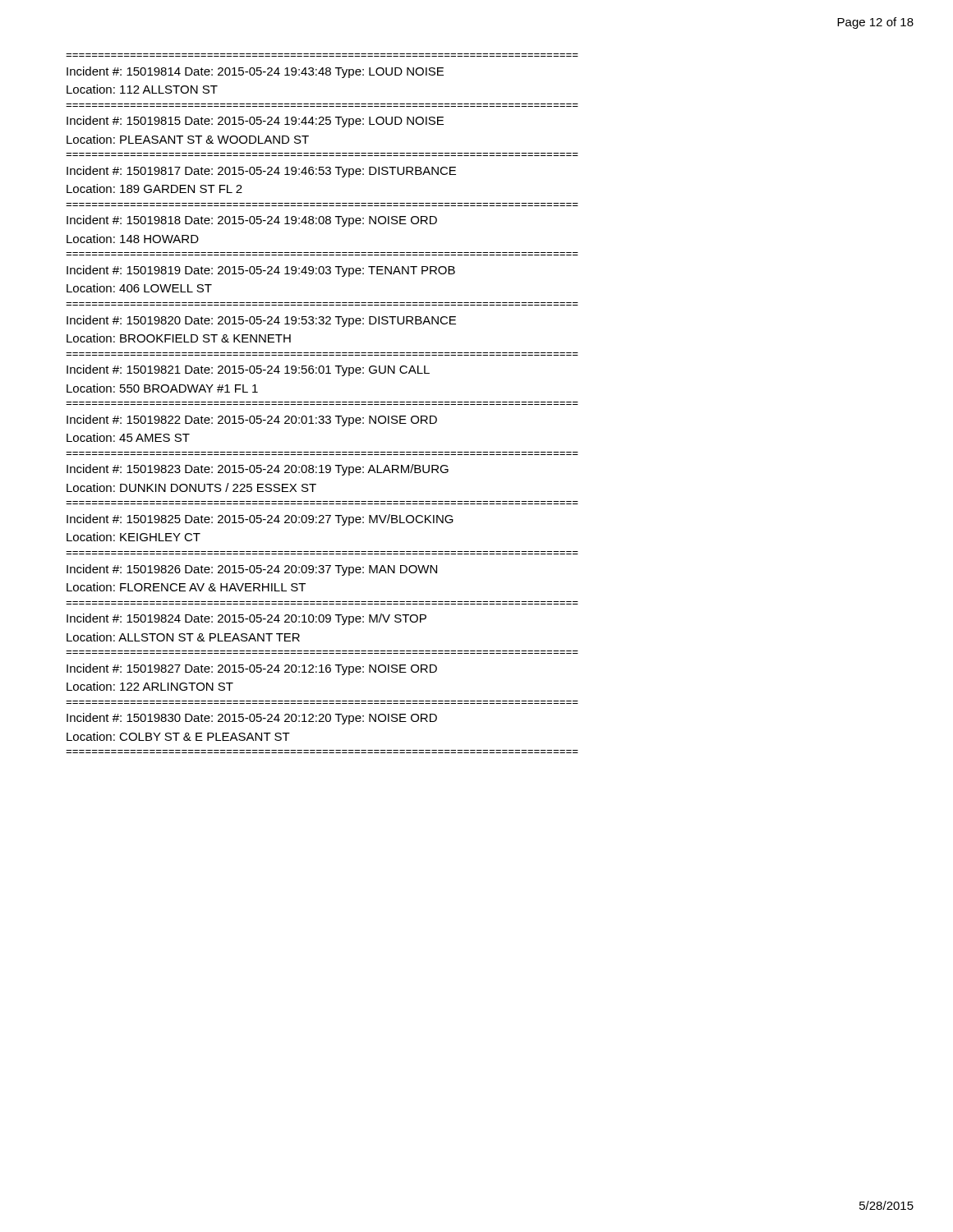The width and height of the screenshot is (953, 1232).
Task: Click on the block starting "================================================================================ Incident #: 15019818 Date: 2015-05-24"
Action: click(x=252, y=221)
